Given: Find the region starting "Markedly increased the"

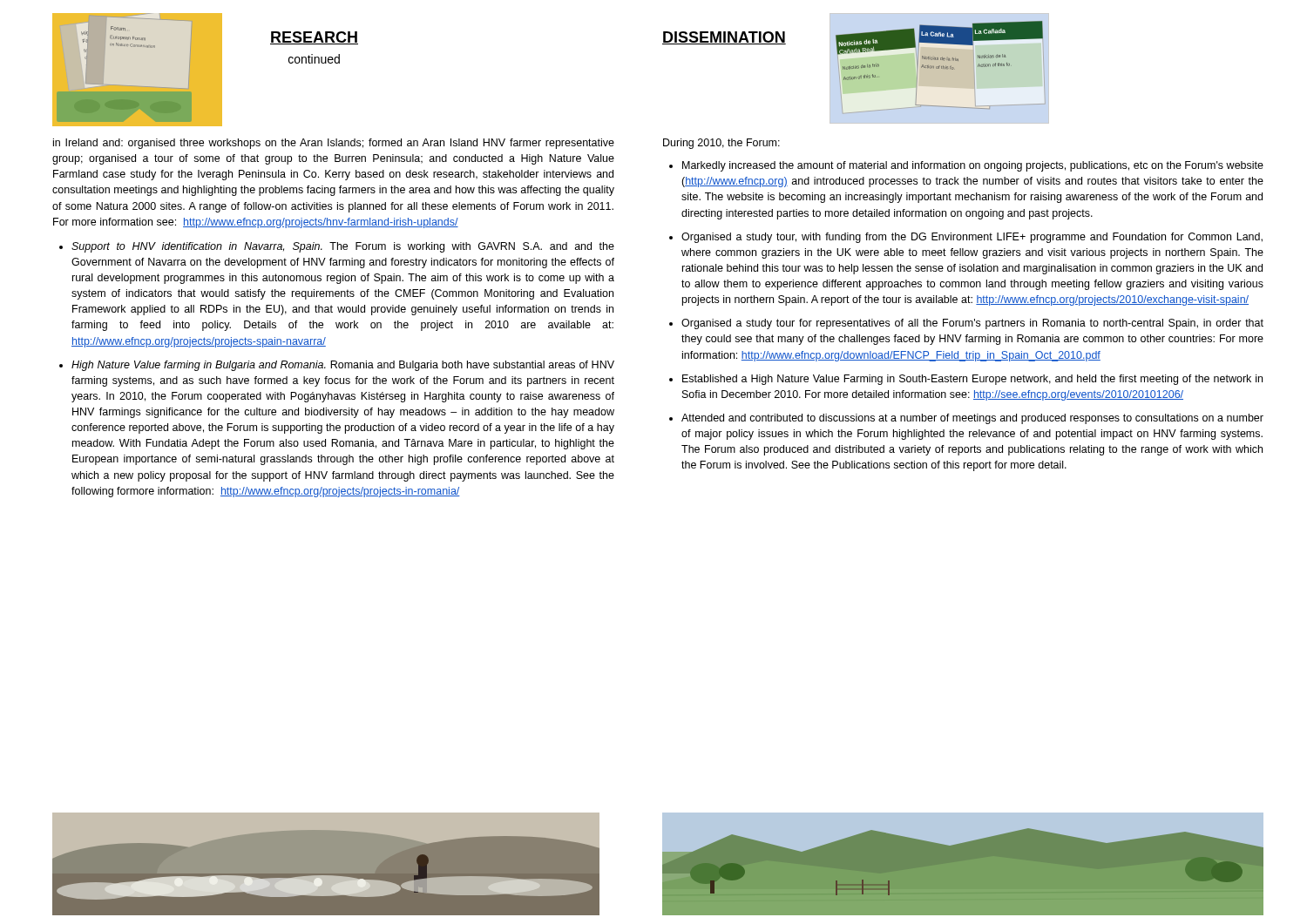Looking at the screenshot, I should coord(972,189).
